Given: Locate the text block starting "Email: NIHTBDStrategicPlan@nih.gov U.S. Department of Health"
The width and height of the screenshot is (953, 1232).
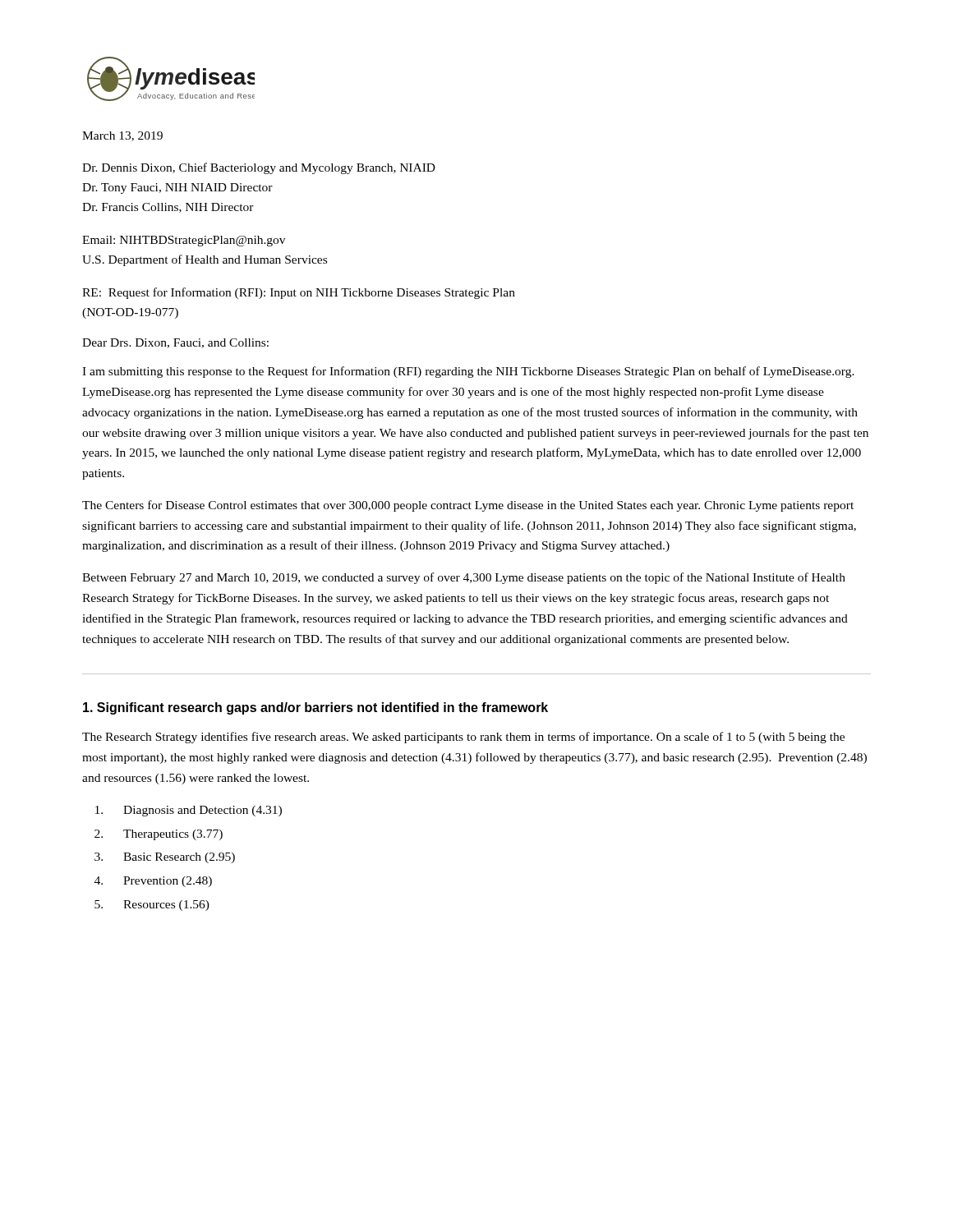Looking at the screenshot, I should 205,249.
